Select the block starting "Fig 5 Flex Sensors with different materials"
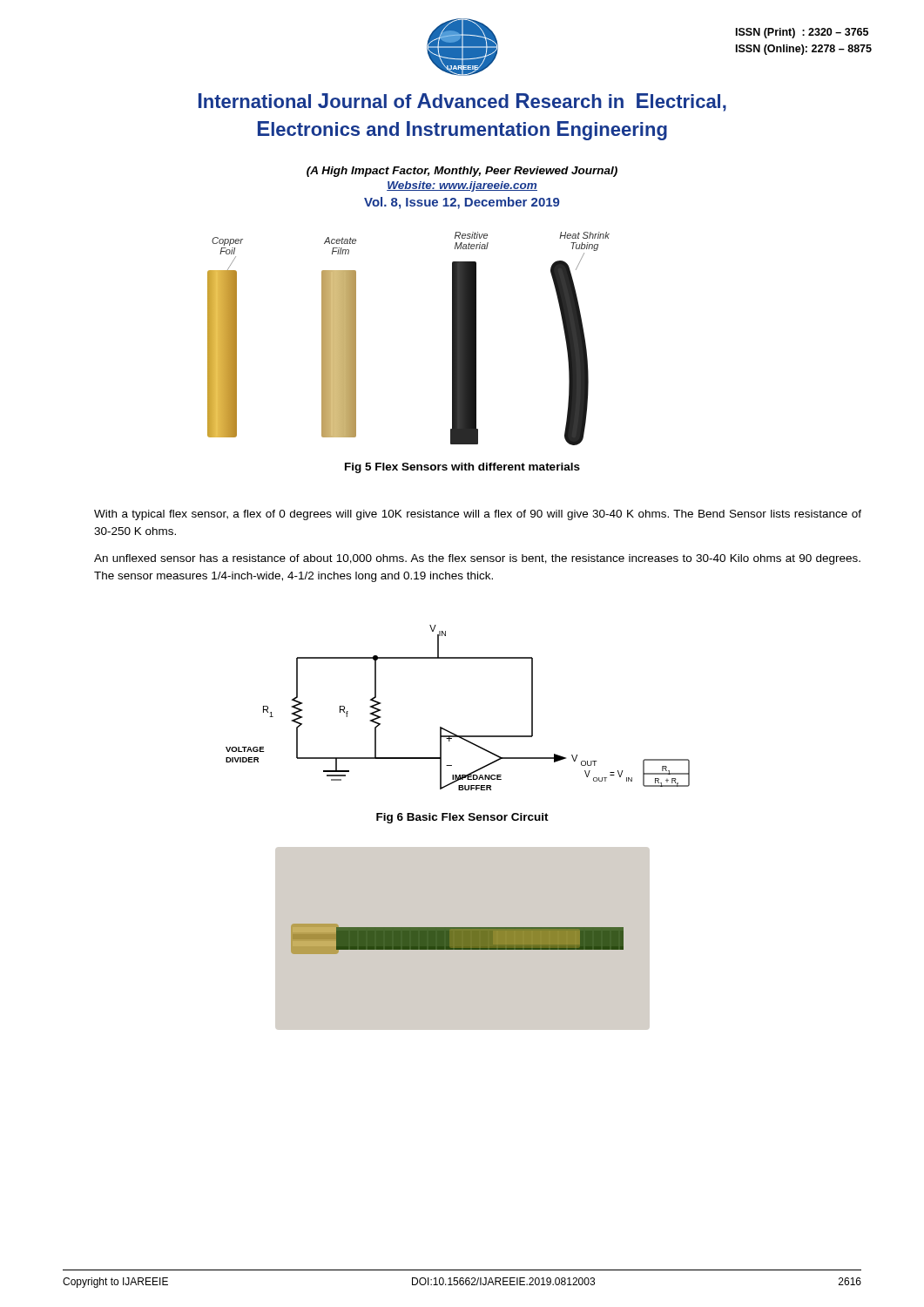 tap(462, 467)
